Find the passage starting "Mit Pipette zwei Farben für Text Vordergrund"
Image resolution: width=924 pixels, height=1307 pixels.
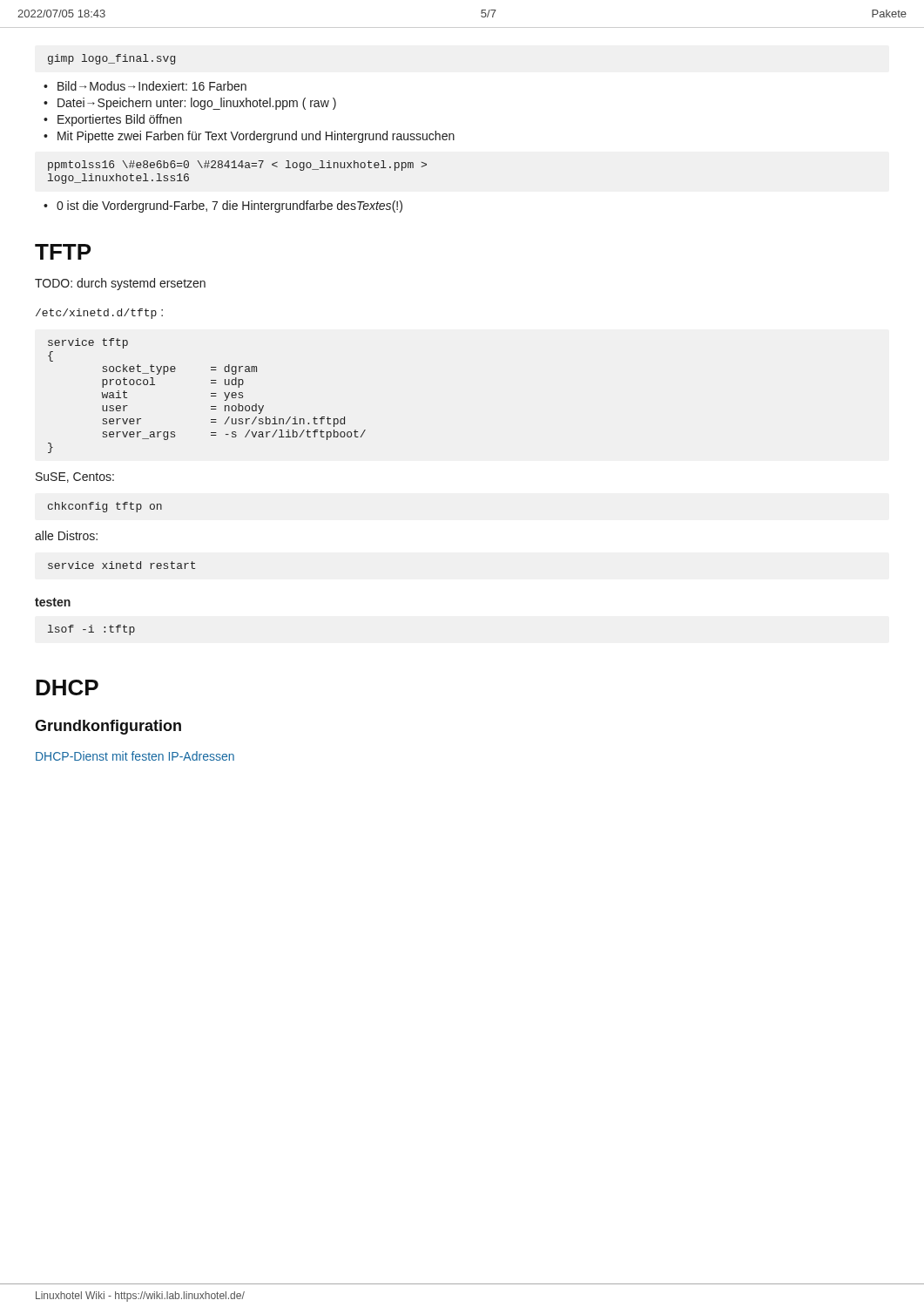point(256,136)
